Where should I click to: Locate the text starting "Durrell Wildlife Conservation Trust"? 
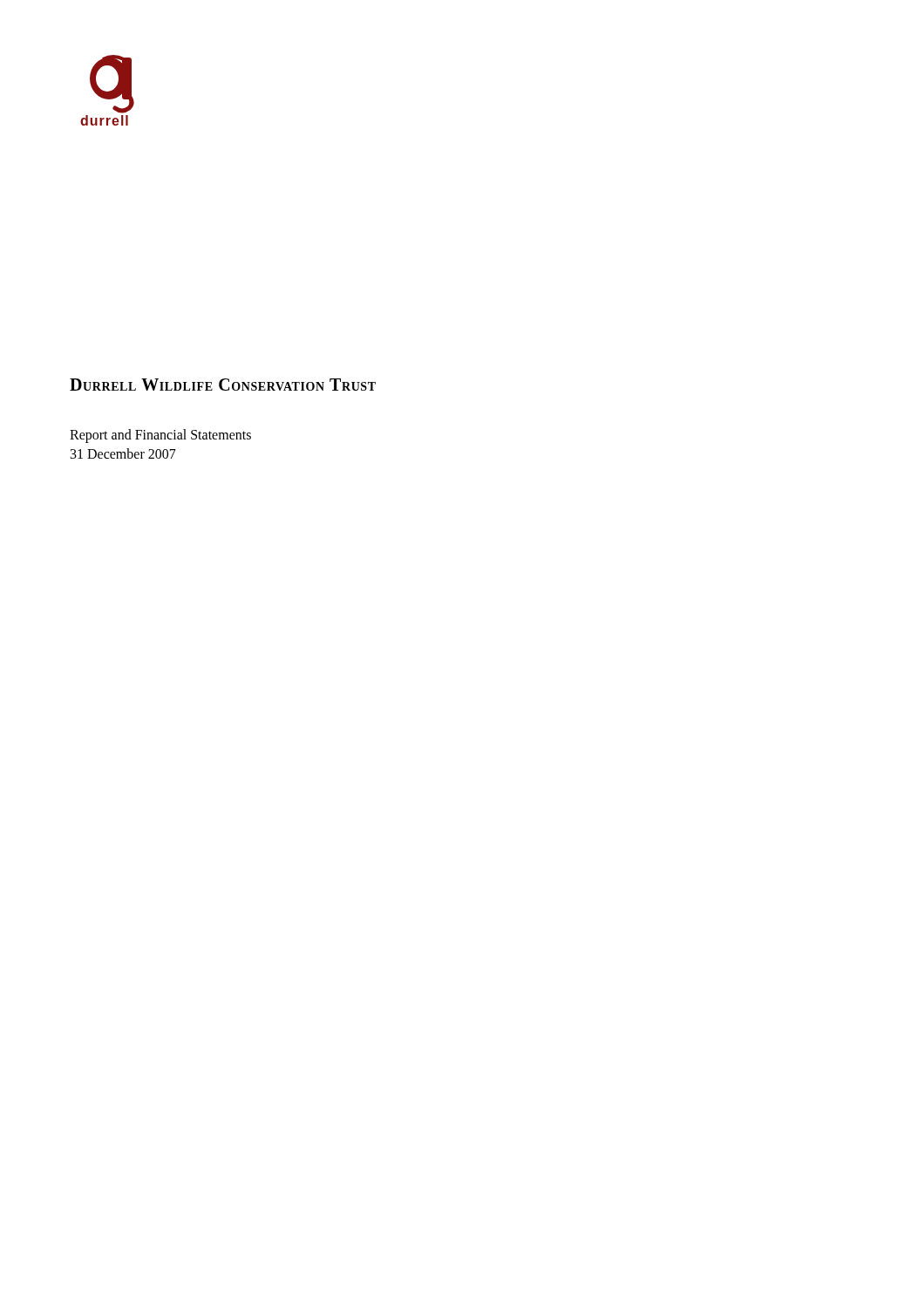click(223, 385)
